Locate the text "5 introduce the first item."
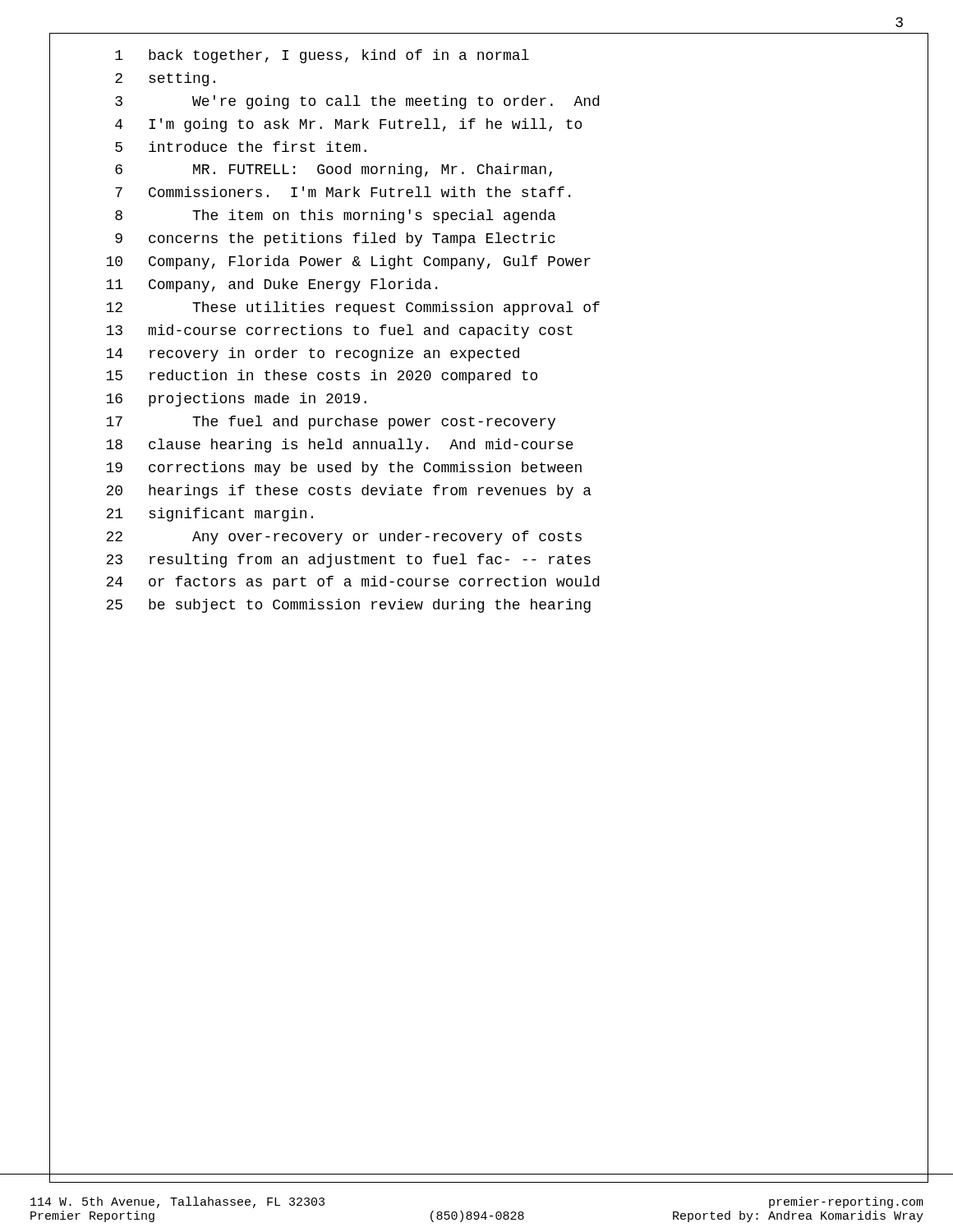 (222, 148)
